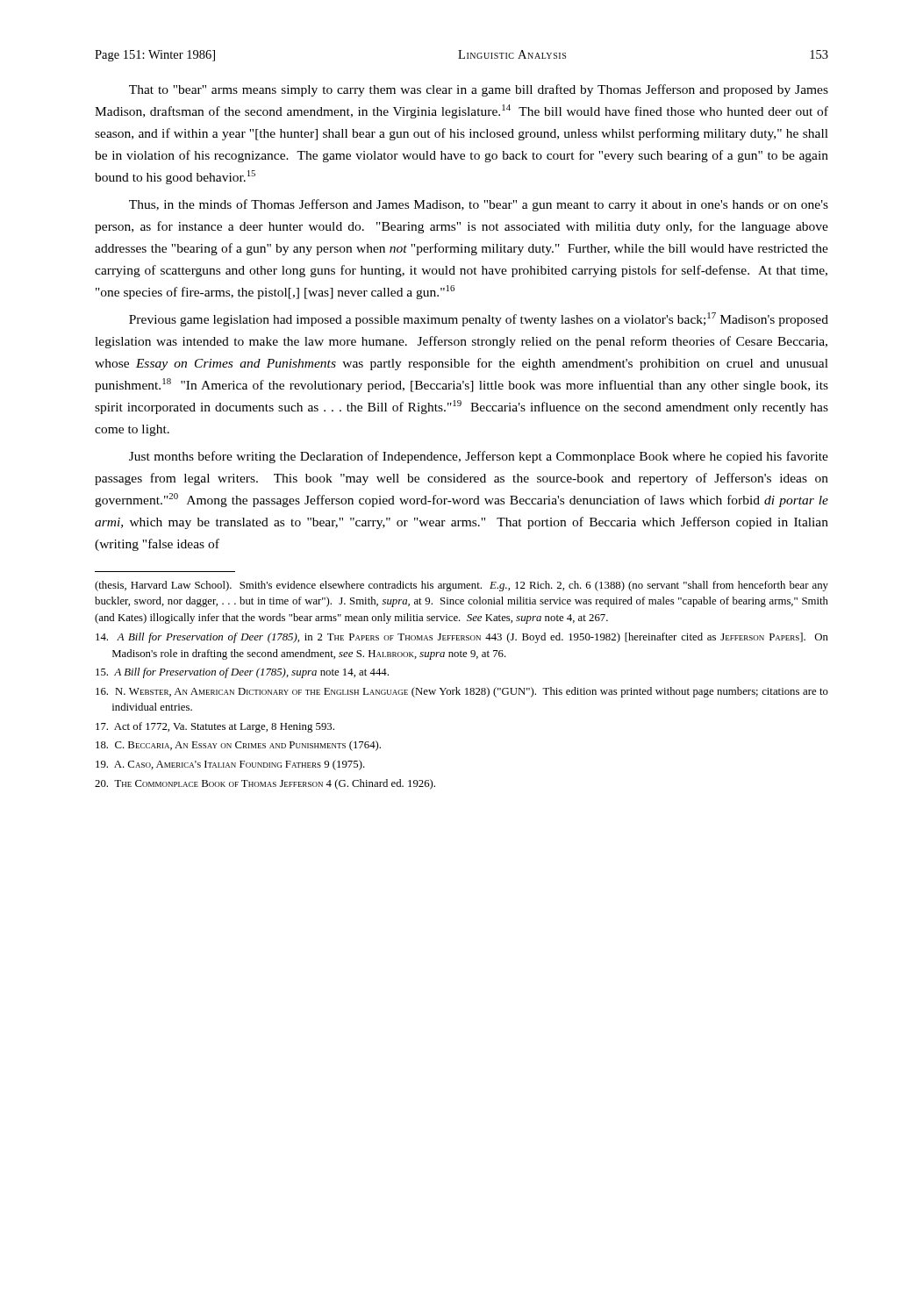Viewport: 923px width, 1316px height.
Task: Click the passage that begins "C. Beccaria, An Essay on Crimes"
Action: [238, 745]
